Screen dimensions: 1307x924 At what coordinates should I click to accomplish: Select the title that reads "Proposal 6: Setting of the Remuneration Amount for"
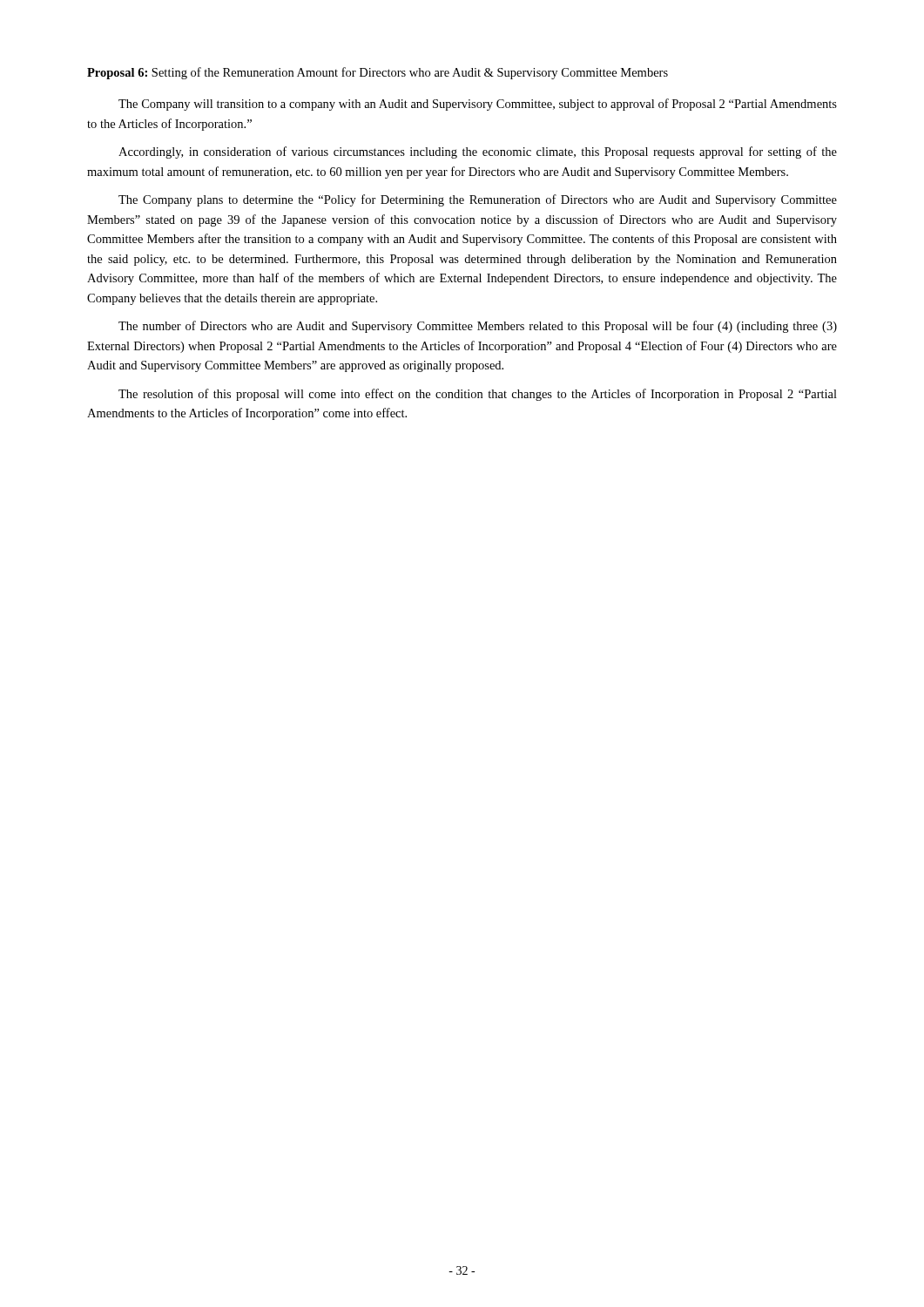[x=378, y=72]
